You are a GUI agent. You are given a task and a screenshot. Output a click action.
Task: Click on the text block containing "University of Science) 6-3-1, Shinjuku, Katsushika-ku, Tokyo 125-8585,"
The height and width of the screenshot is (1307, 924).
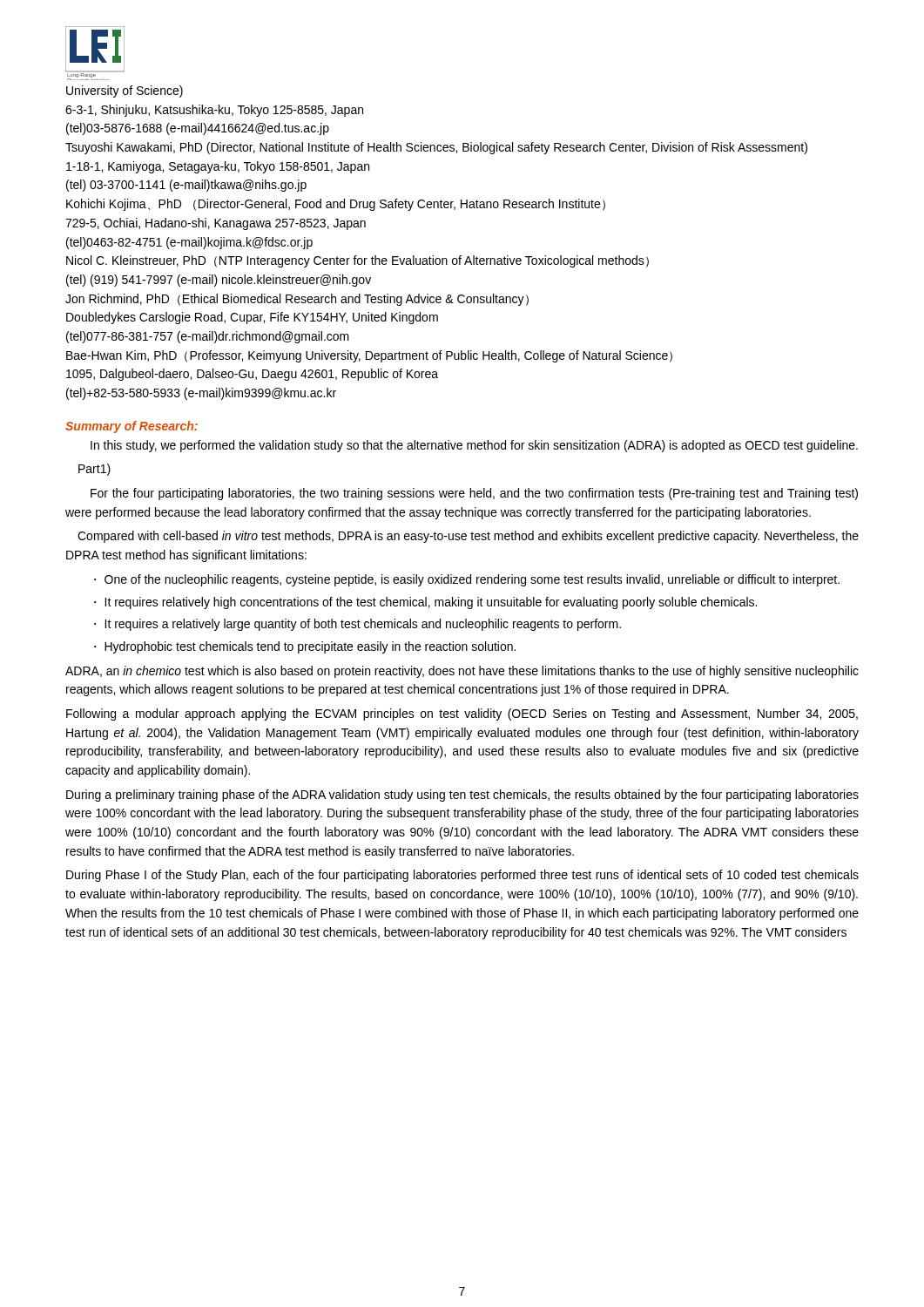click(125, 91)
